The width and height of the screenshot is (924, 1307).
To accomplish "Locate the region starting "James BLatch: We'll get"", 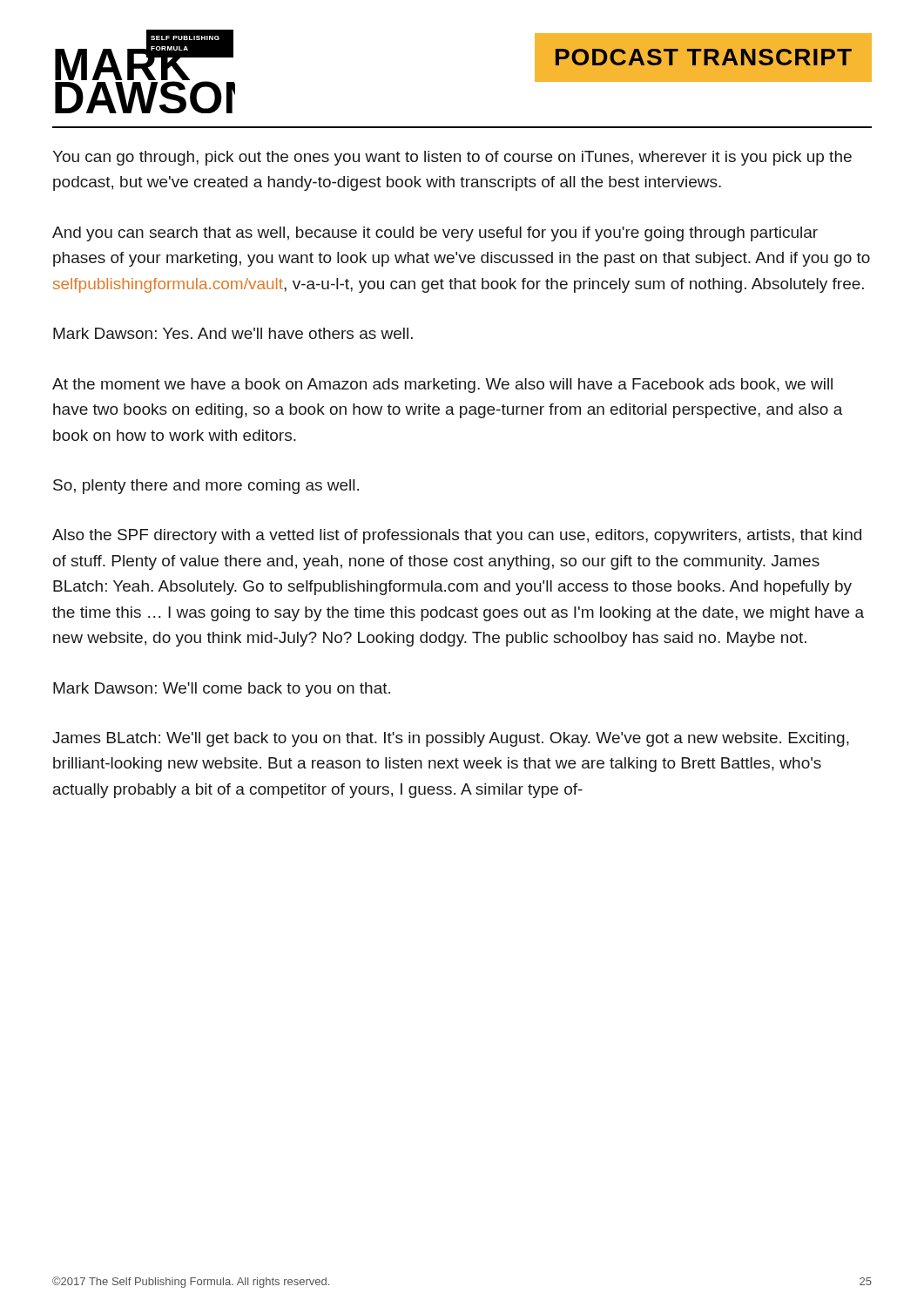I will point(451,763).
